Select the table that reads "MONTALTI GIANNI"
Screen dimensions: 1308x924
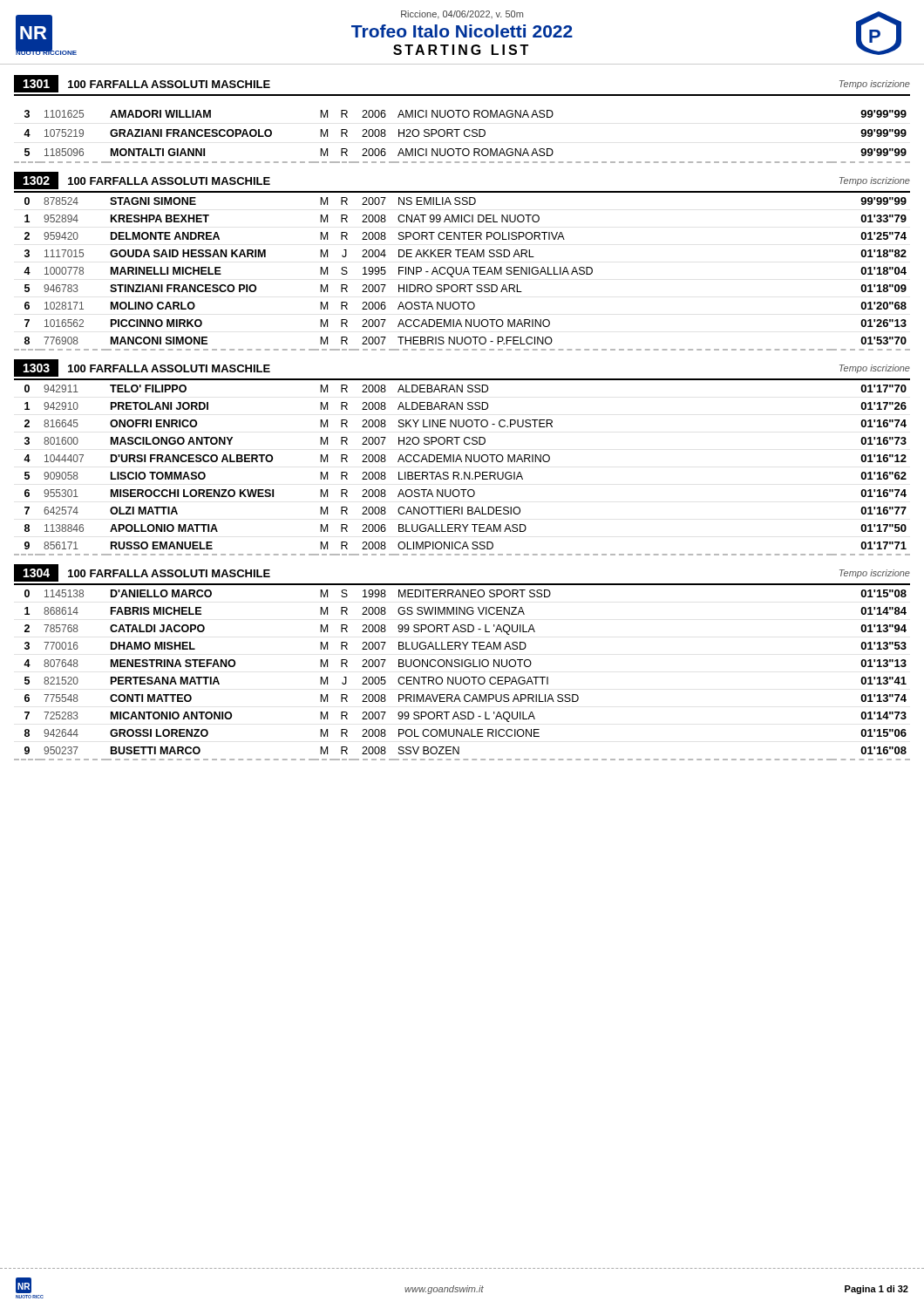tap(462, 134)
